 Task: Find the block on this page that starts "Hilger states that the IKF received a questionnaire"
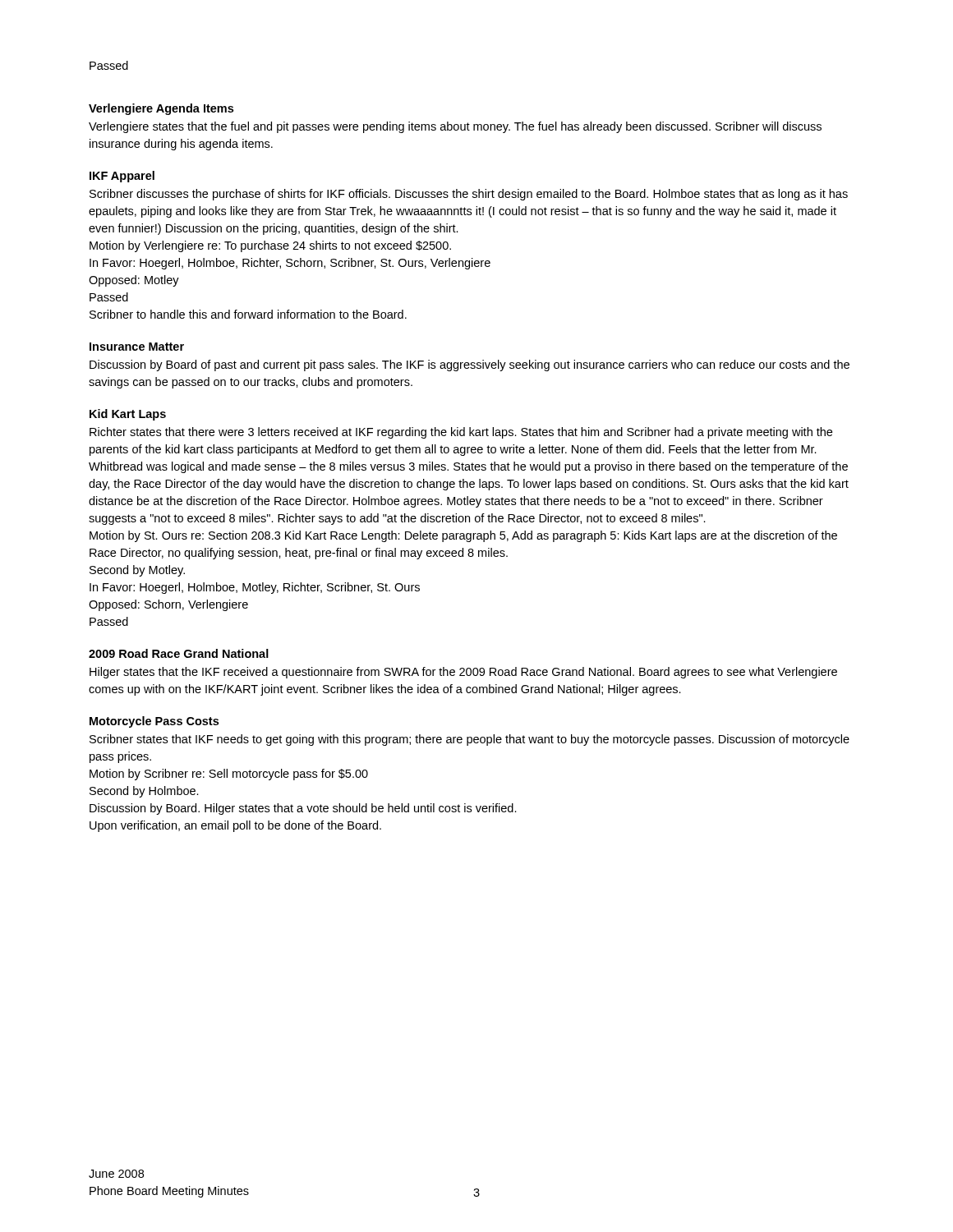[x=463, y=681]
